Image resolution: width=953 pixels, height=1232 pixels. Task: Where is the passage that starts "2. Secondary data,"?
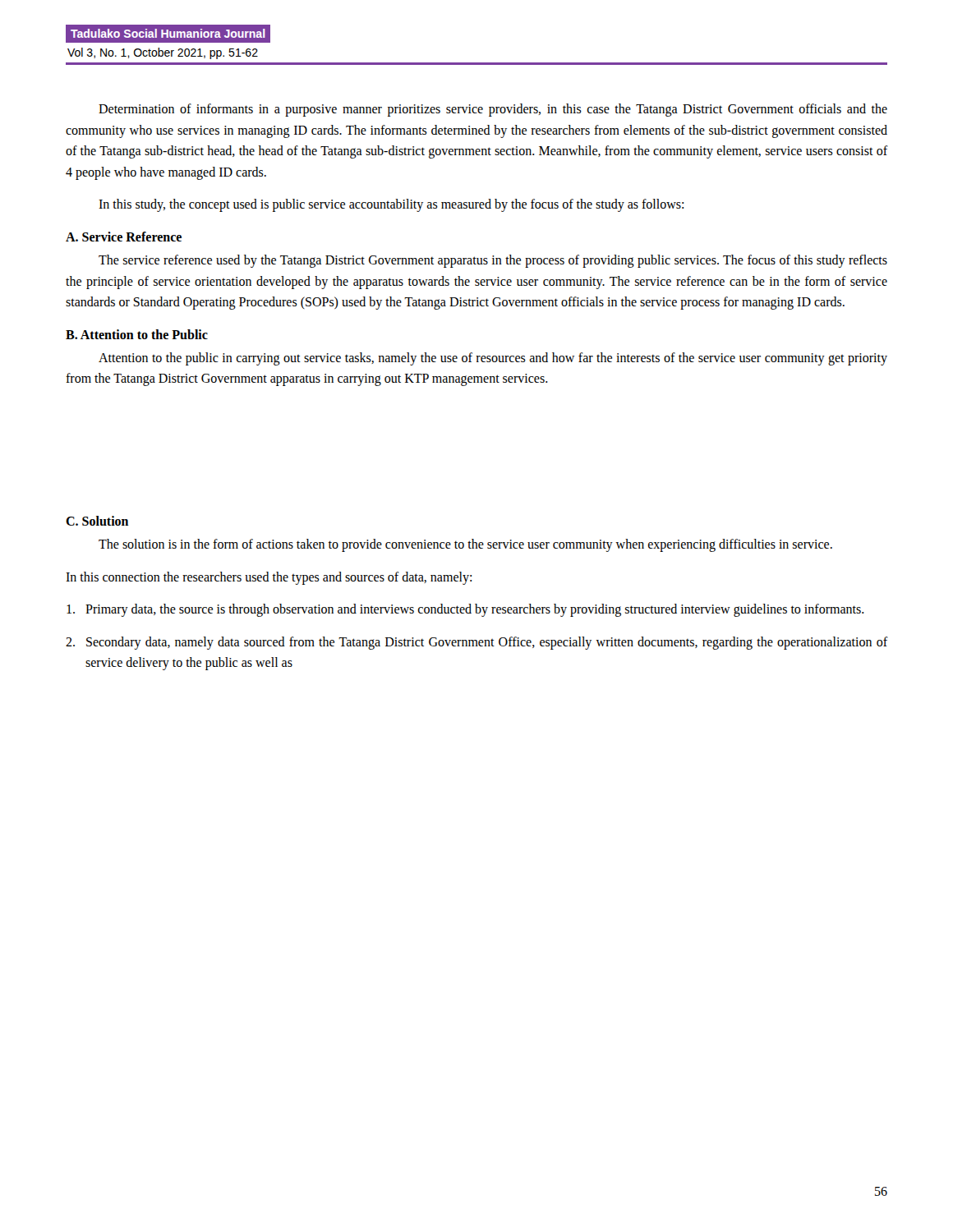[x=476, y=652]
